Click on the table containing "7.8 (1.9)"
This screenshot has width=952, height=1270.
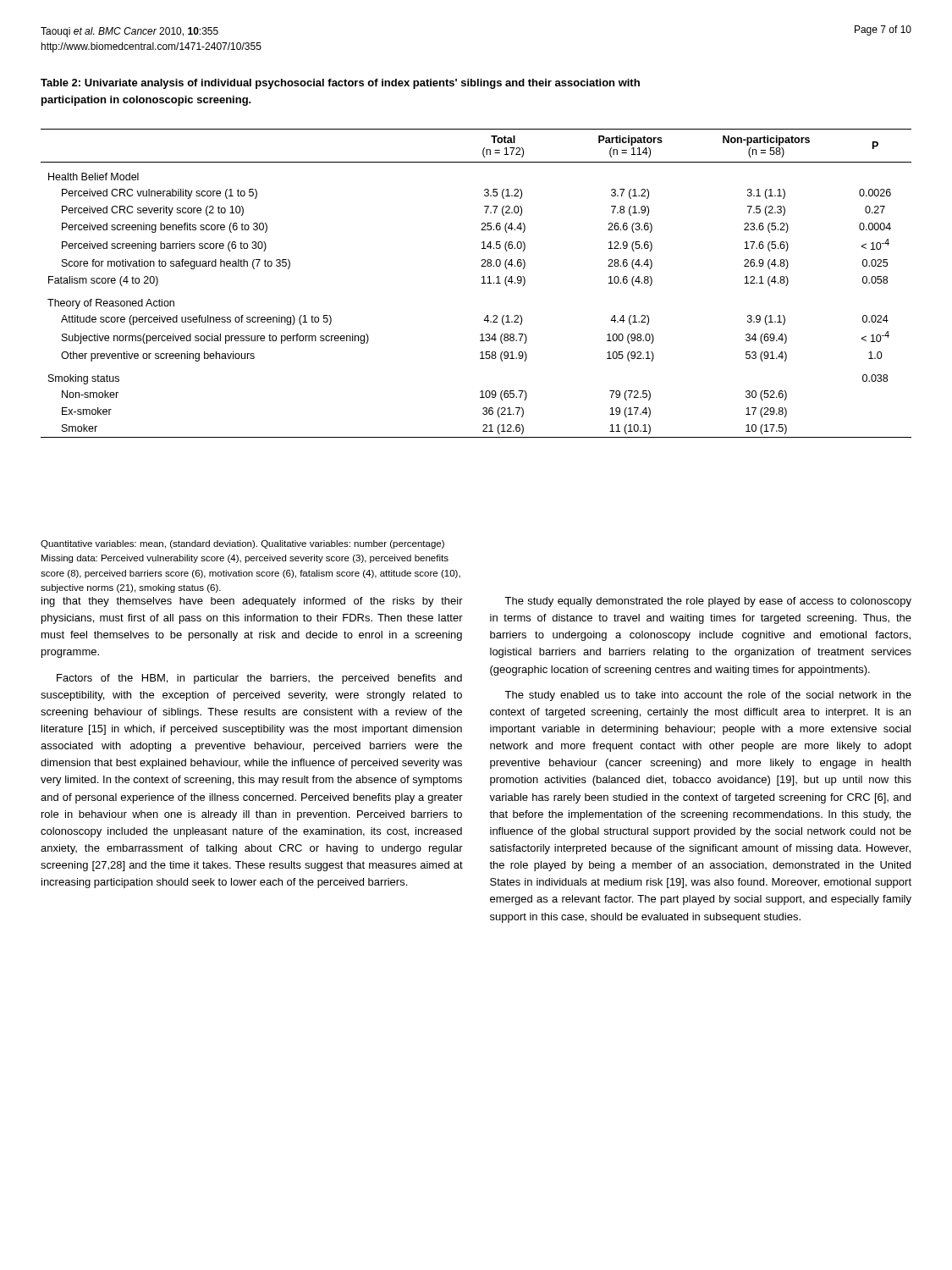point(476,283)
